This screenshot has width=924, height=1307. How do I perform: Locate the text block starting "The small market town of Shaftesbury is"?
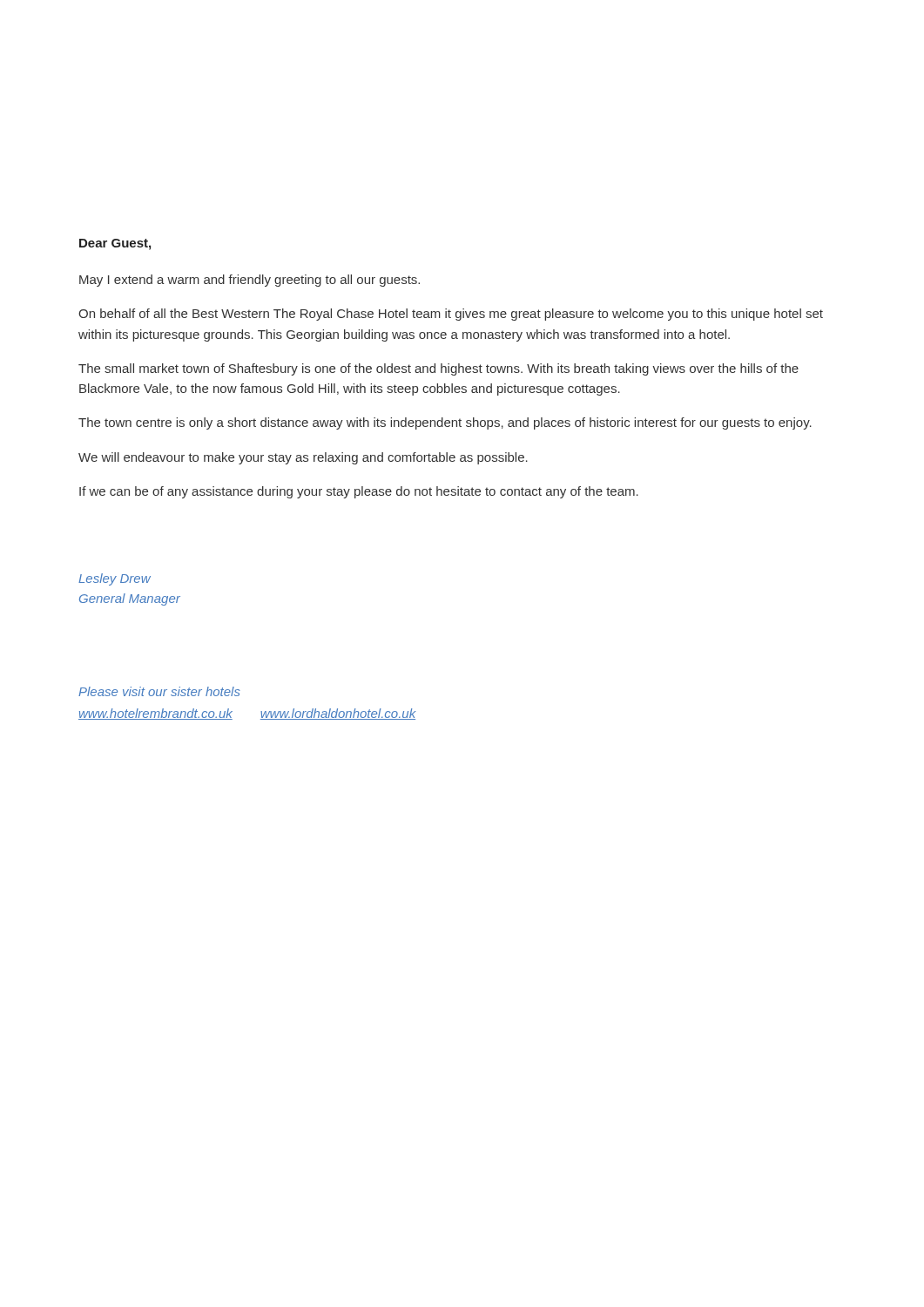click(439, 378)
